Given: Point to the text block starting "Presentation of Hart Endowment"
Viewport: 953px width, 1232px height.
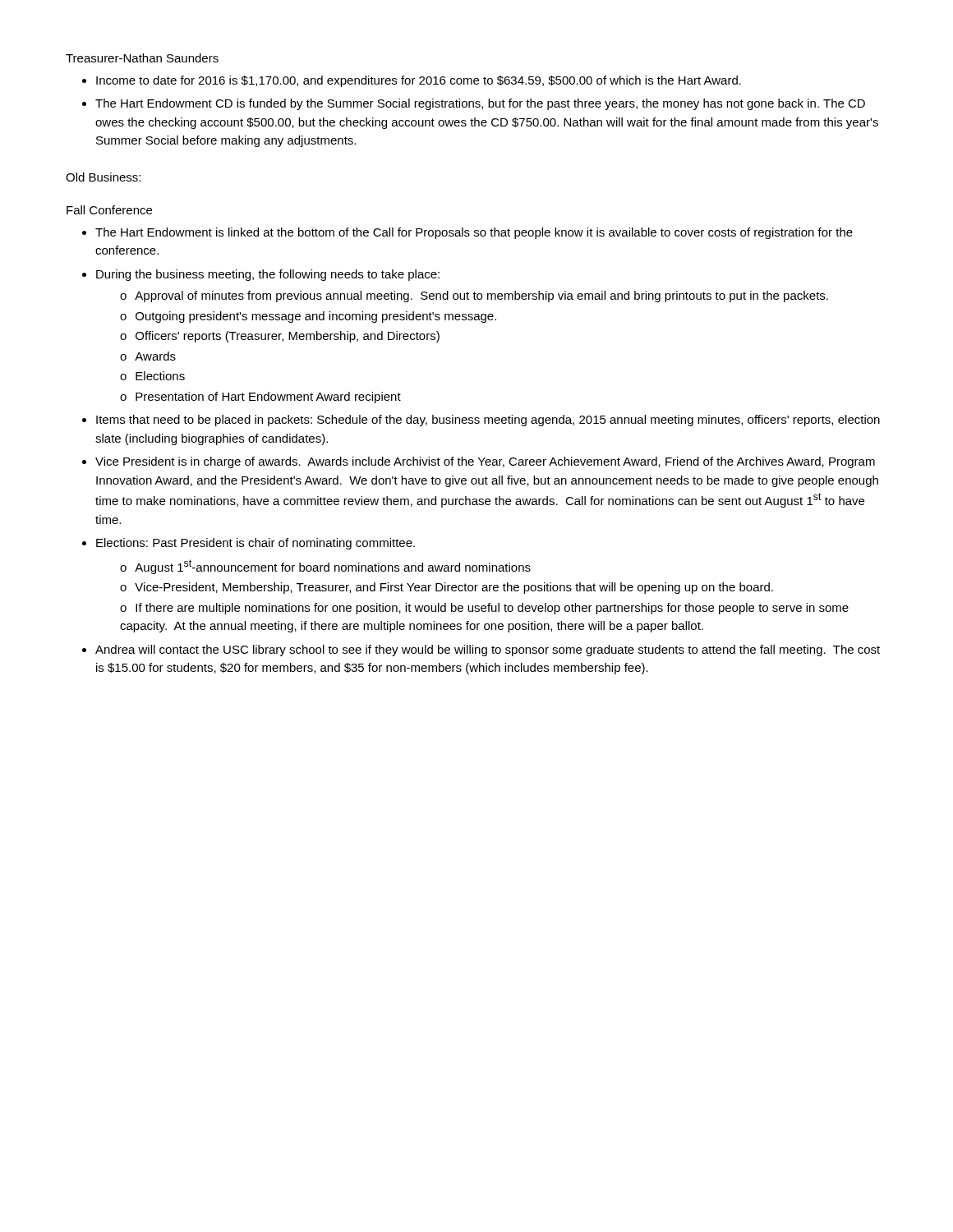Looking at the screenshot, I should point(268,396).
